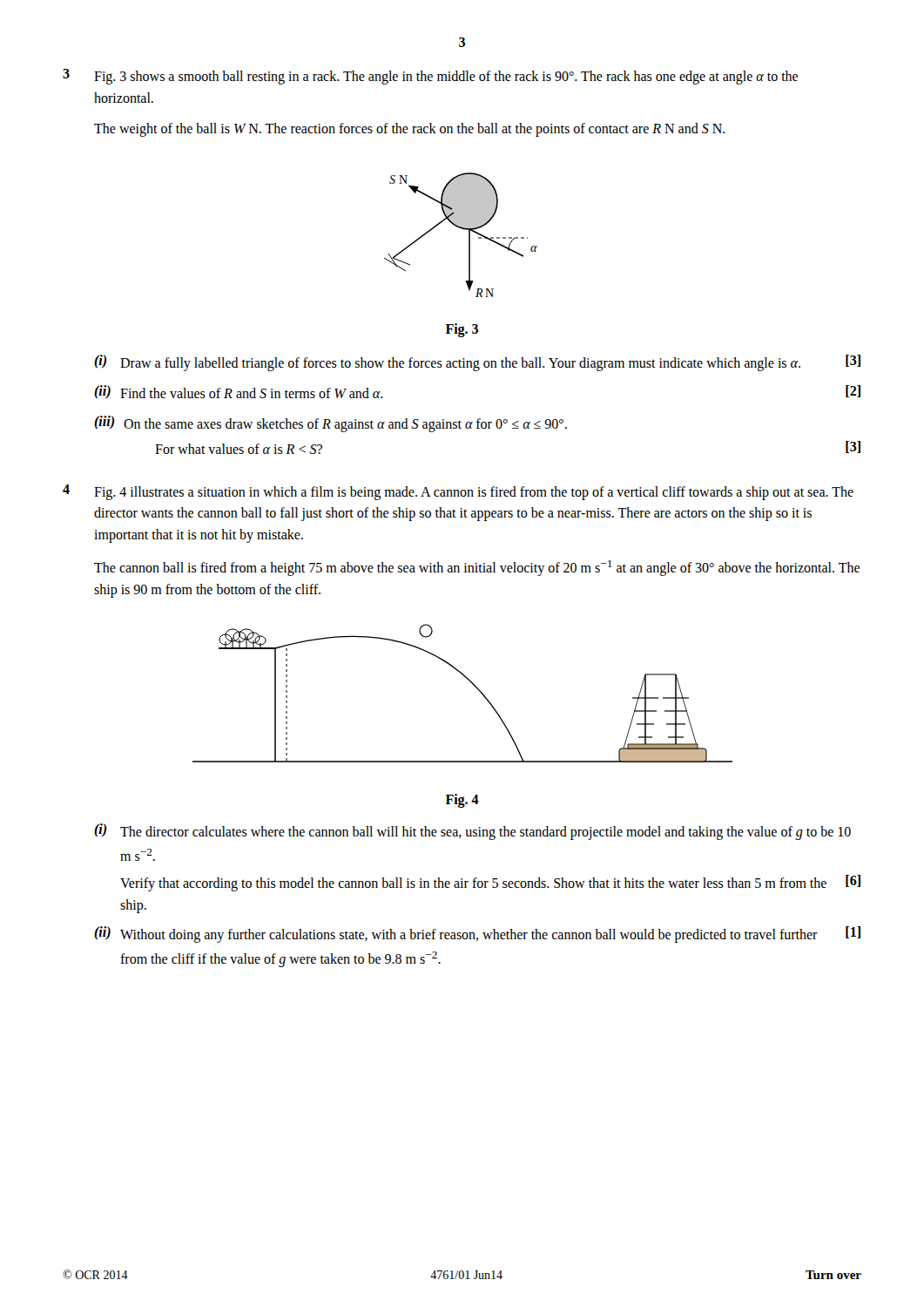924x1307 pixels.
Task: Find the list item that says "(ii) Find the"
Action: point(246,392)
